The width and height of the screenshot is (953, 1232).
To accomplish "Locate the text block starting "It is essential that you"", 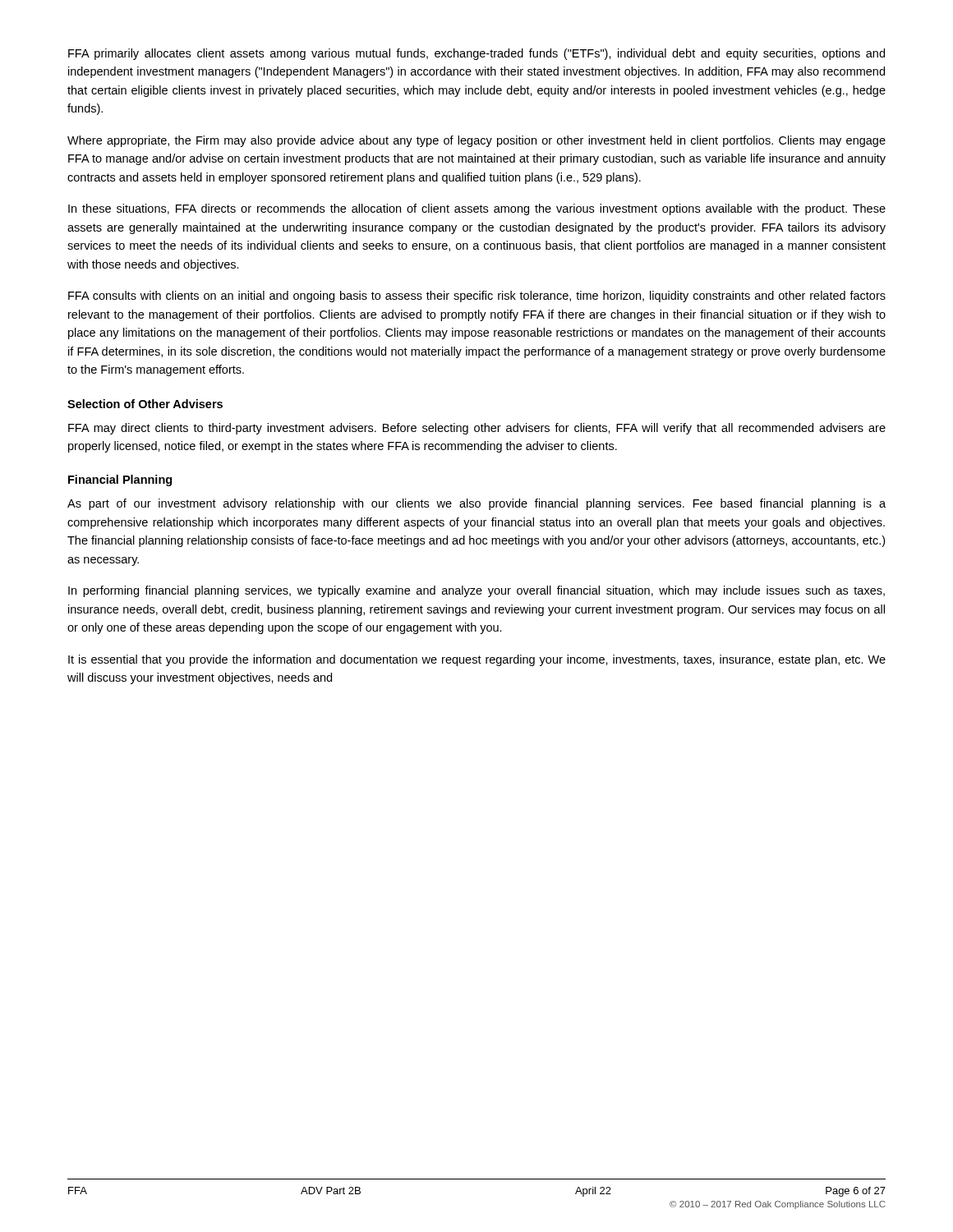I will (x=476, y=669).
